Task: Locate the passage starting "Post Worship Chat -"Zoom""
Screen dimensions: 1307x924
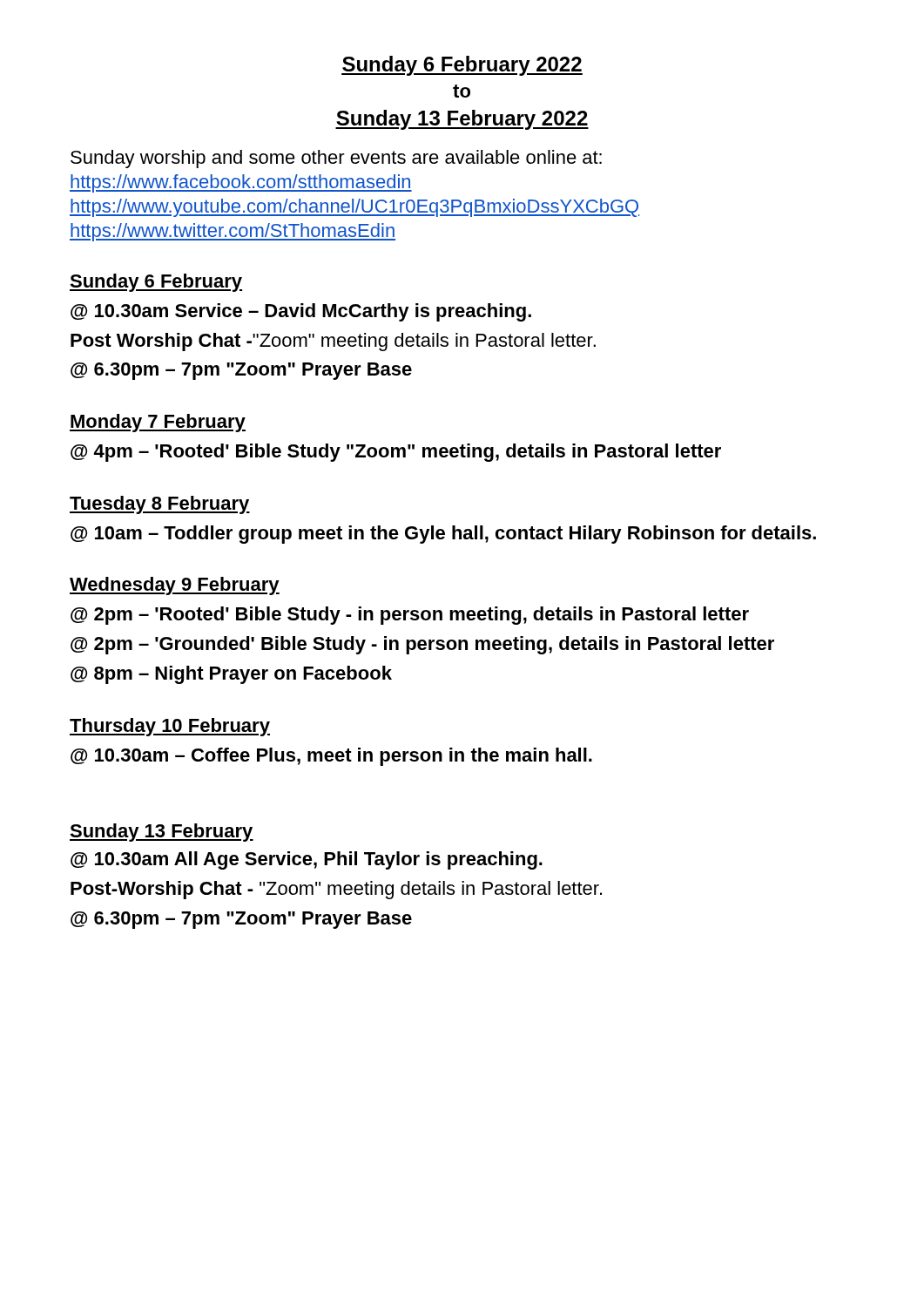Action: [333, 340]
